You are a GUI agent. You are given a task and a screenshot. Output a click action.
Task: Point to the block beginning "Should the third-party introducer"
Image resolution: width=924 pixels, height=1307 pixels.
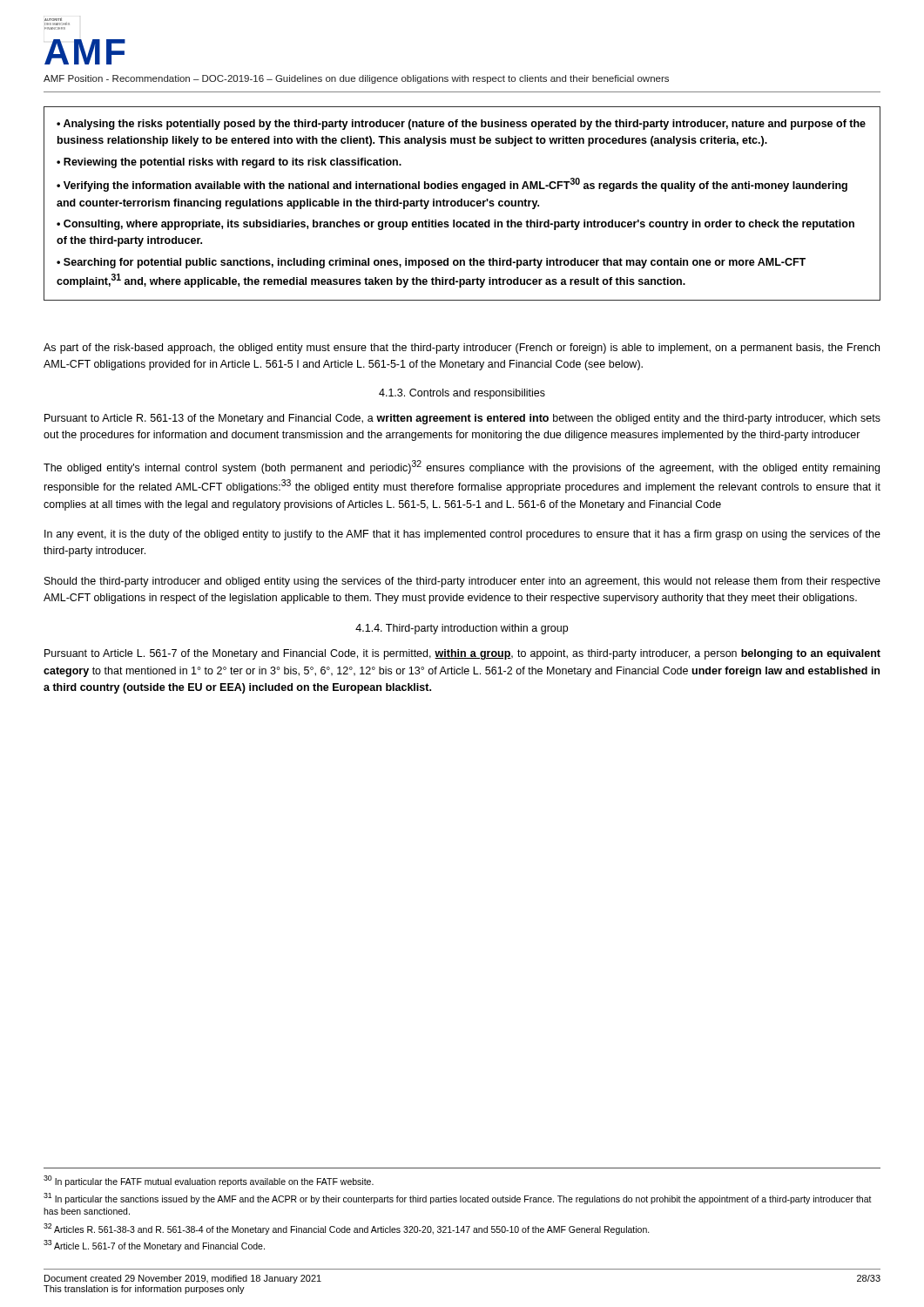click(x=462, y=589)
